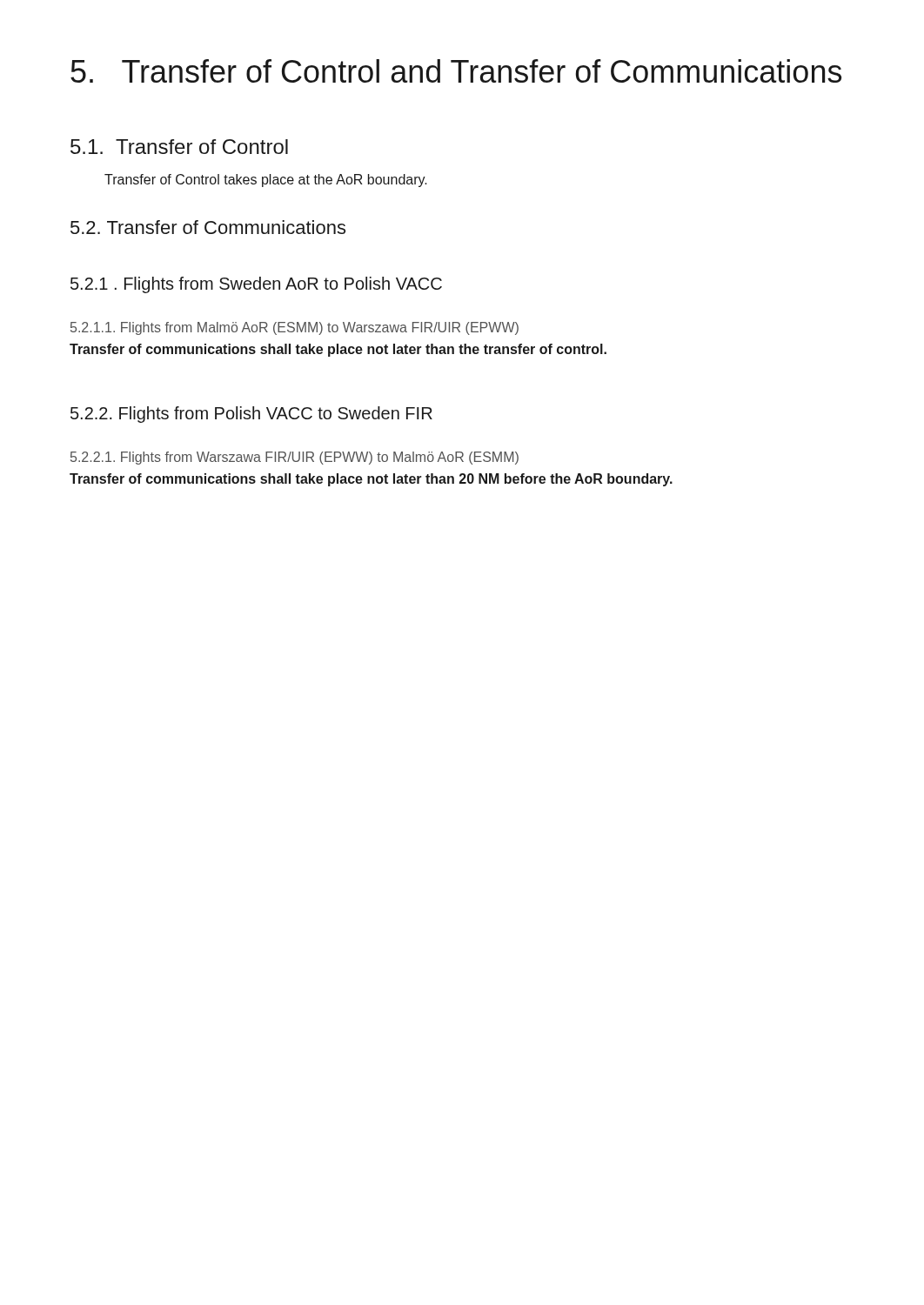
Task: Navigate to the text block starting "5.1. Transfer of"
Action: click(179, 147)
